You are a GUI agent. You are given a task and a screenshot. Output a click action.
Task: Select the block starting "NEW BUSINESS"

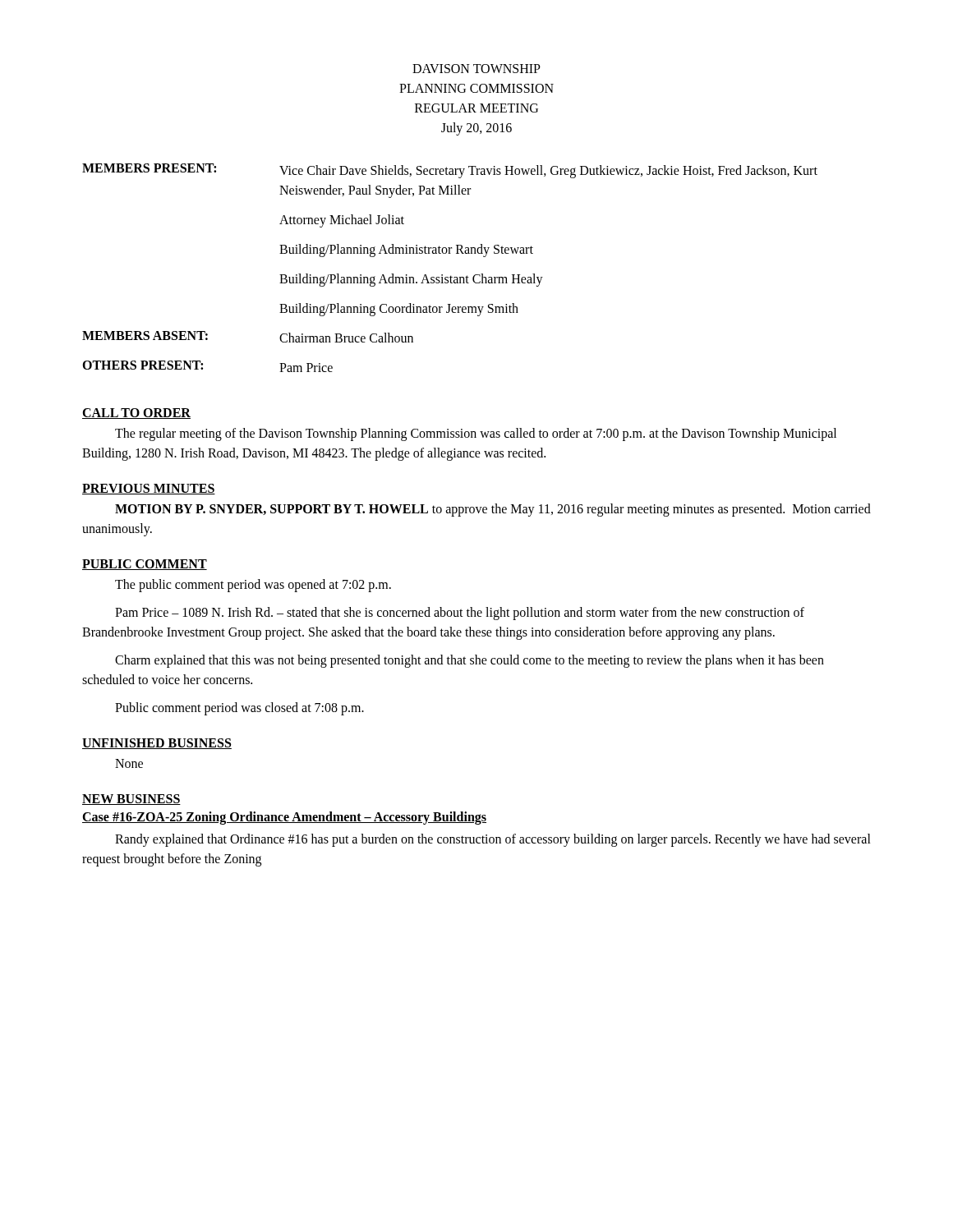tap(131, 799)
